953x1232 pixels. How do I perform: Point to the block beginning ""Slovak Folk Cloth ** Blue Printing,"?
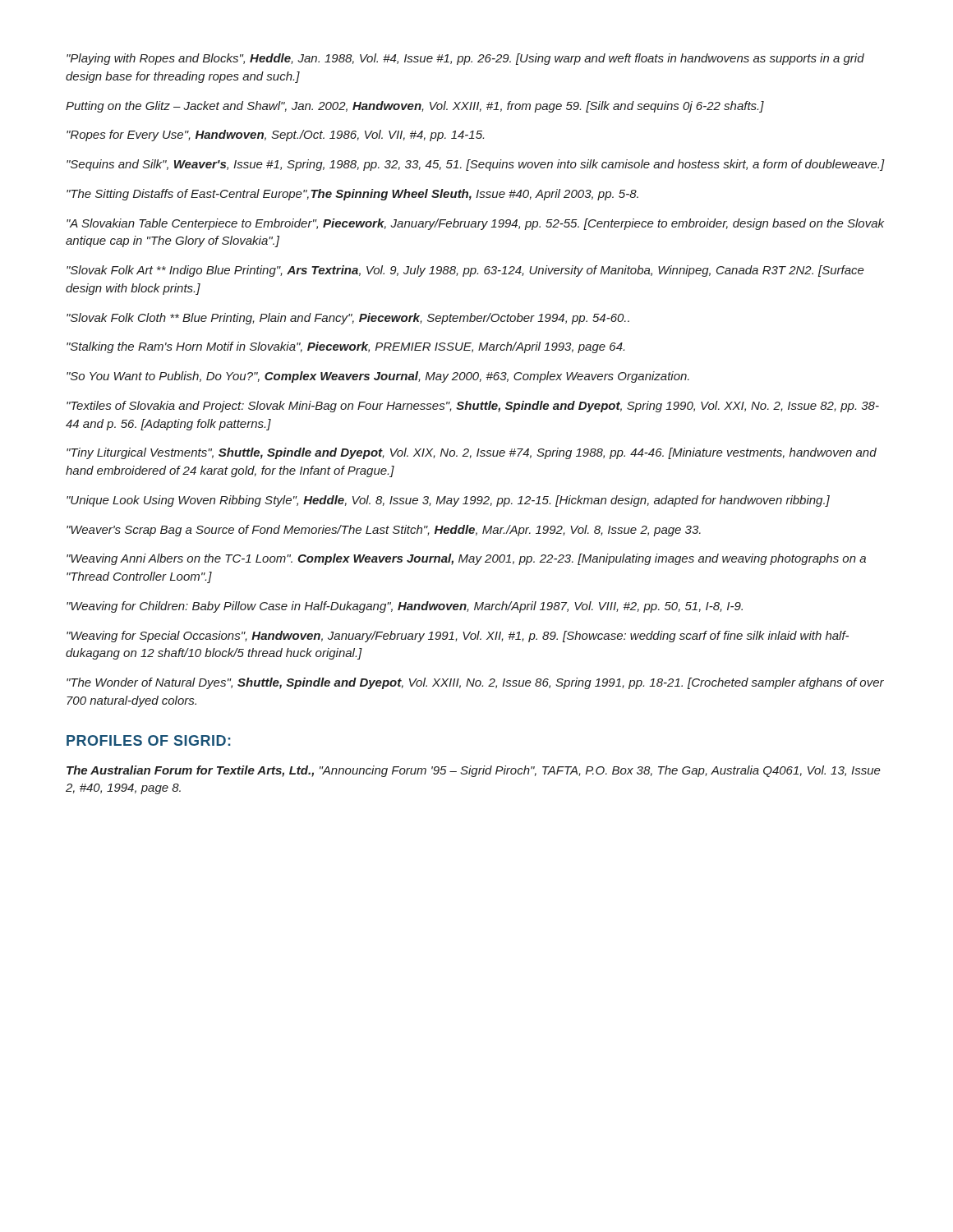[348, 317]
